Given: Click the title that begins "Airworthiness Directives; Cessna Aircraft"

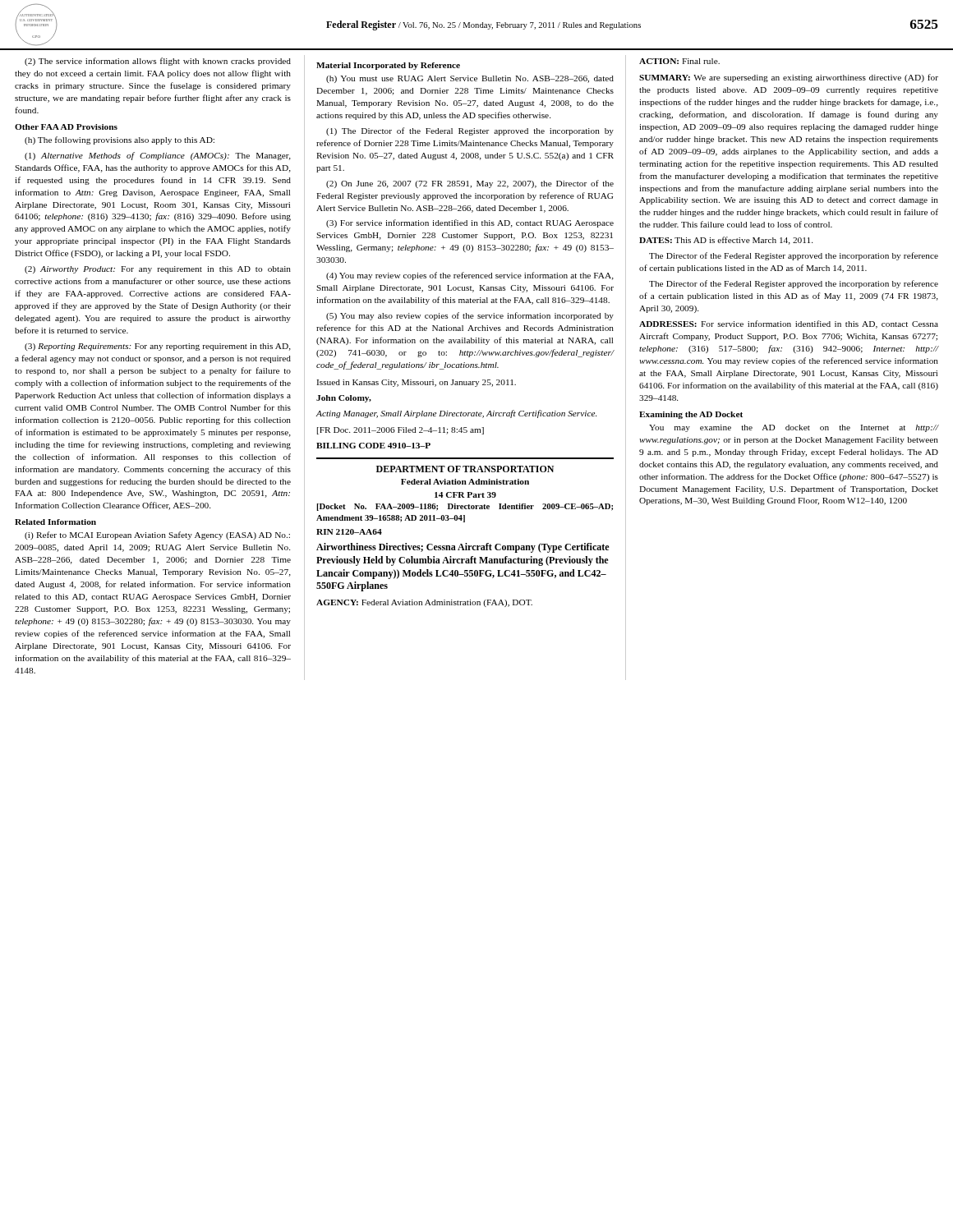Looking at the screenshot, I should [463, 567].
